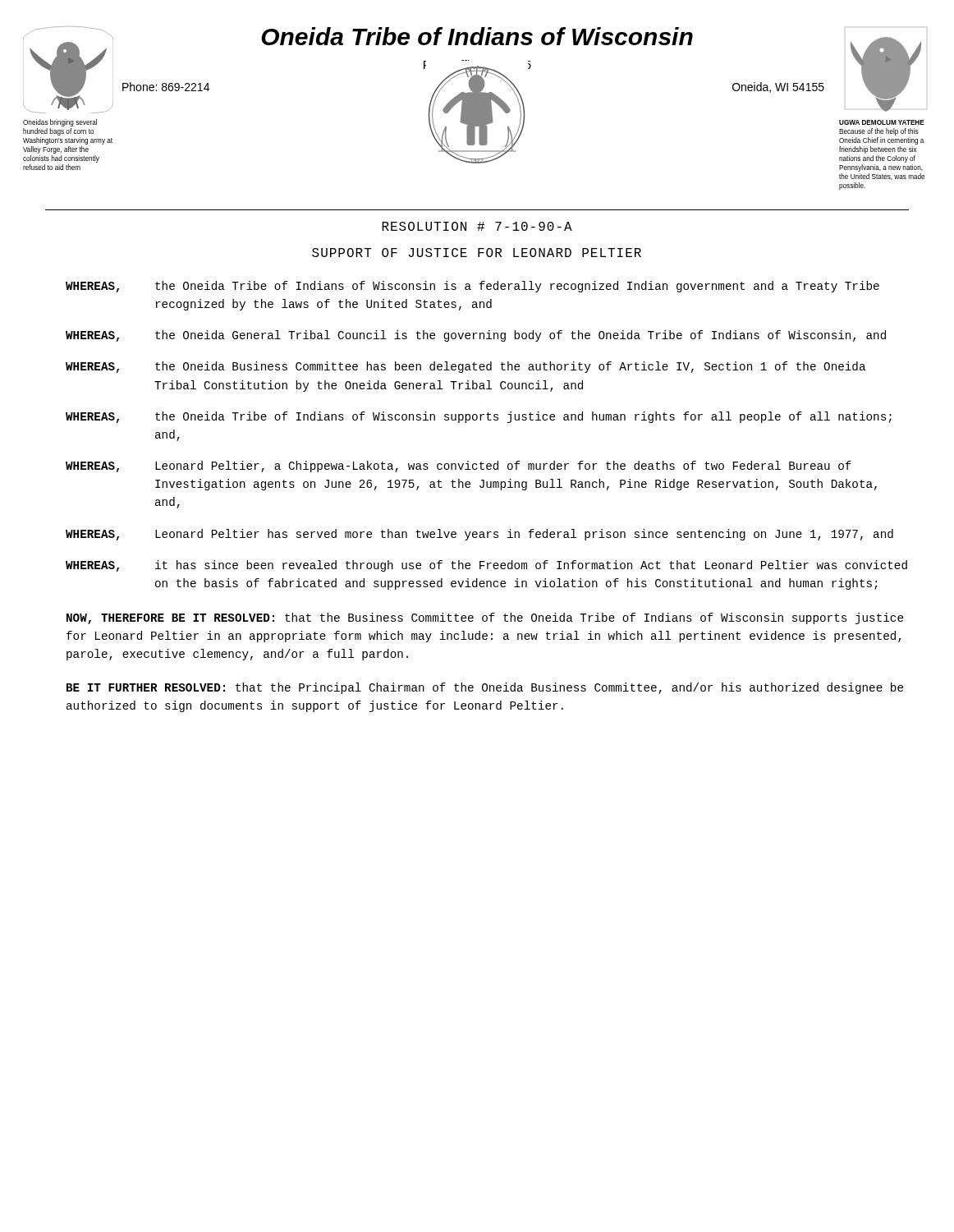The width and height of the screenshot is (954, 1232).
Task: Where is the passage that starts "BE IT FURTHER RESOLVED: that the"?
Action: pos(485,697)
